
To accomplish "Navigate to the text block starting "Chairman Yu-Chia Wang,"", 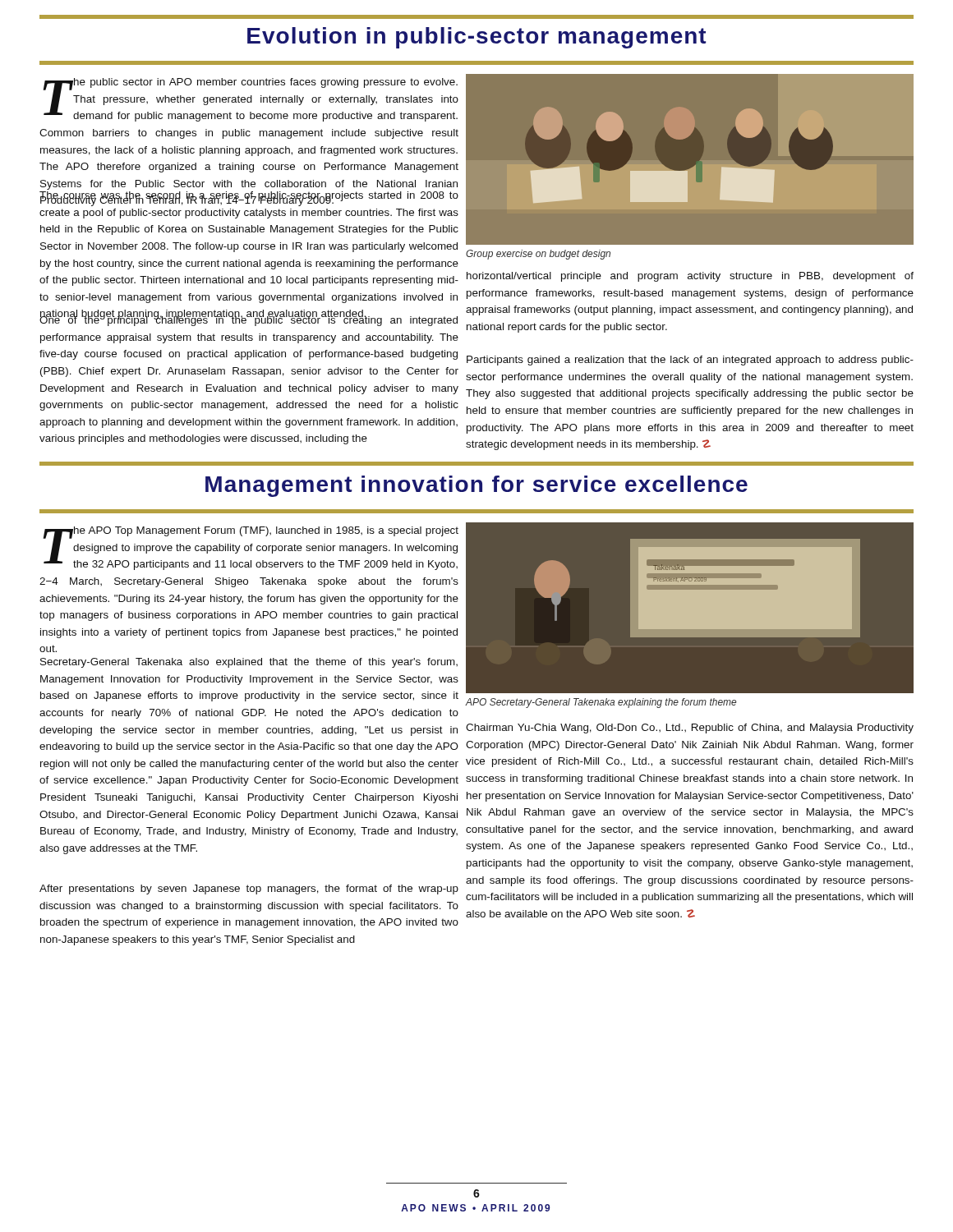I will pos(690,821).
